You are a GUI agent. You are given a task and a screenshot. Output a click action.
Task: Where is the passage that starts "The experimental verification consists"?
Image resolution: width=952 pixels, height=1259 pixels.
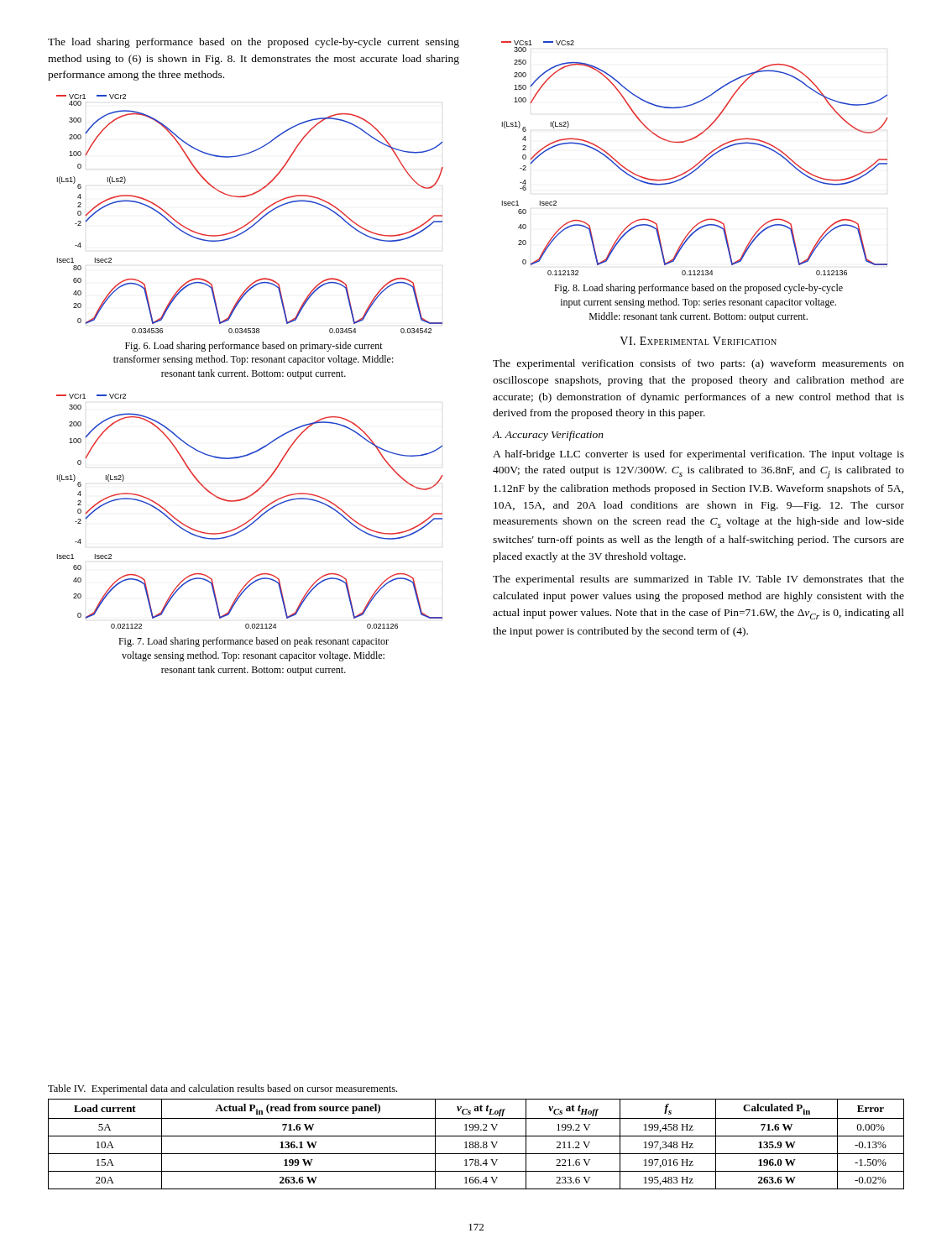pos(698,388)
